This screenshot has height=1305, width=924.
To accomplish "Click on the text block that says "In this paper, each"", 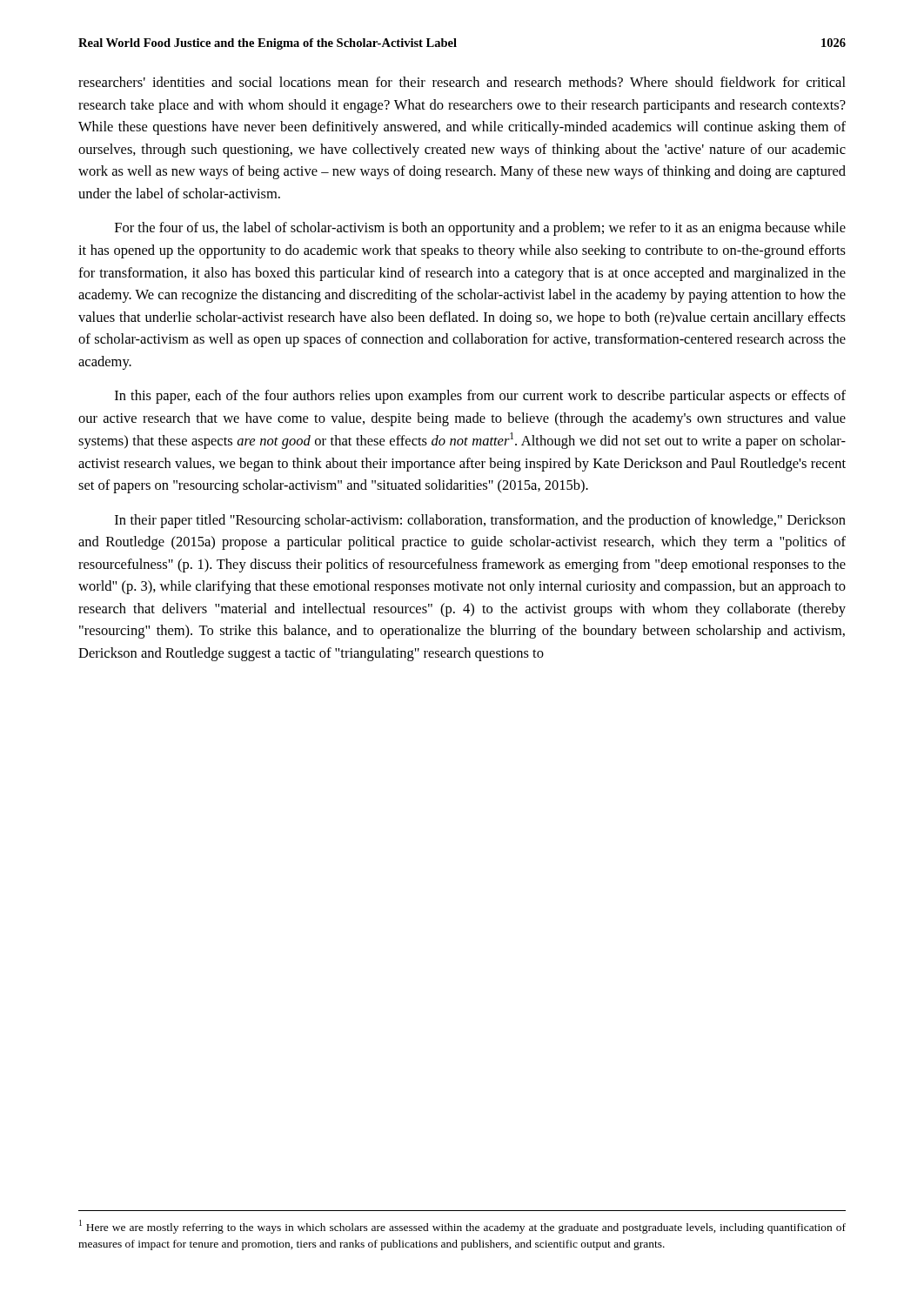I will pyautogui.click(x=462, y=441).
